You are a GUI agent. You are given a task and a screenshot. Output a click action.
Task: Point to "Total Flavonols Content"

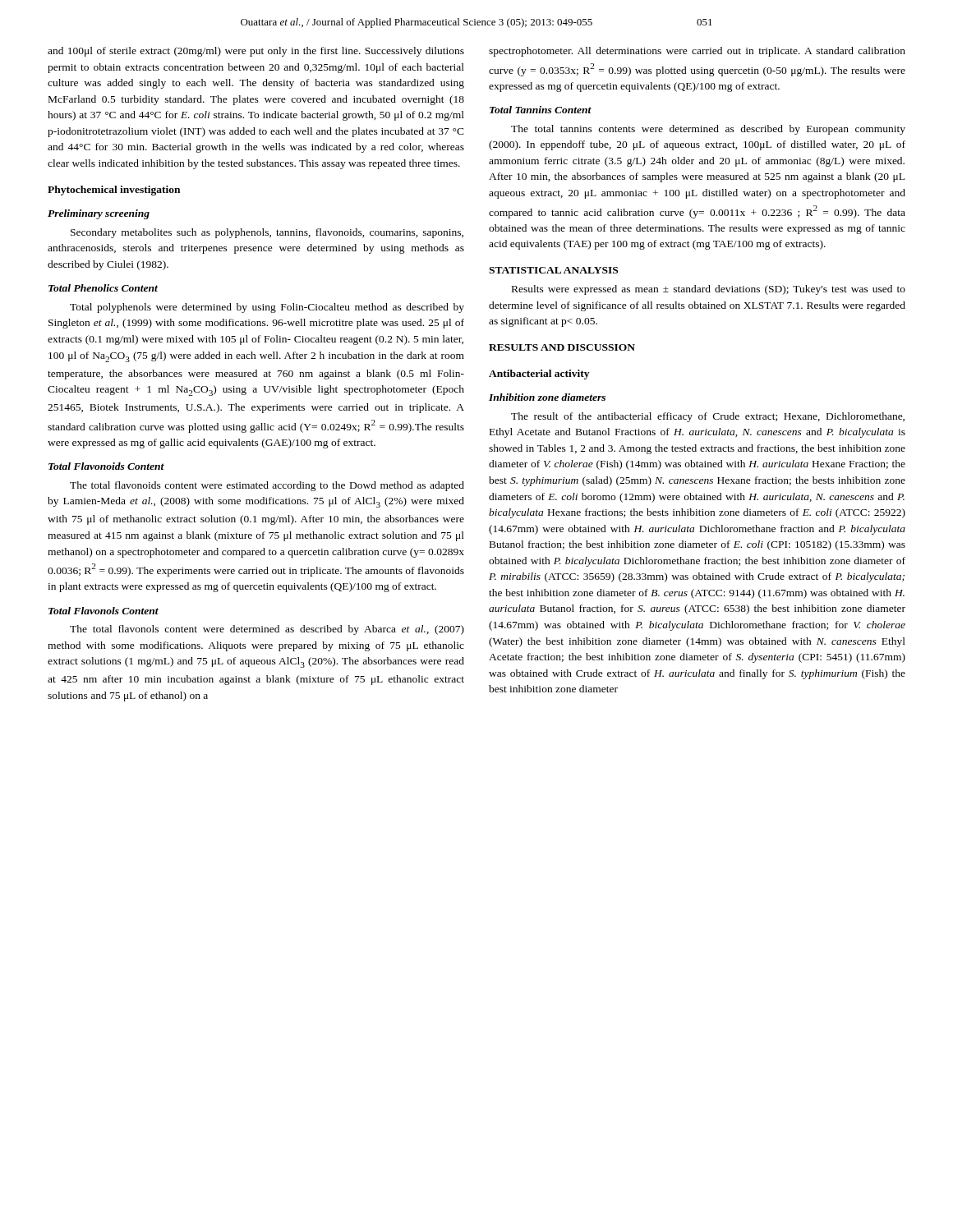pos(103,610)
